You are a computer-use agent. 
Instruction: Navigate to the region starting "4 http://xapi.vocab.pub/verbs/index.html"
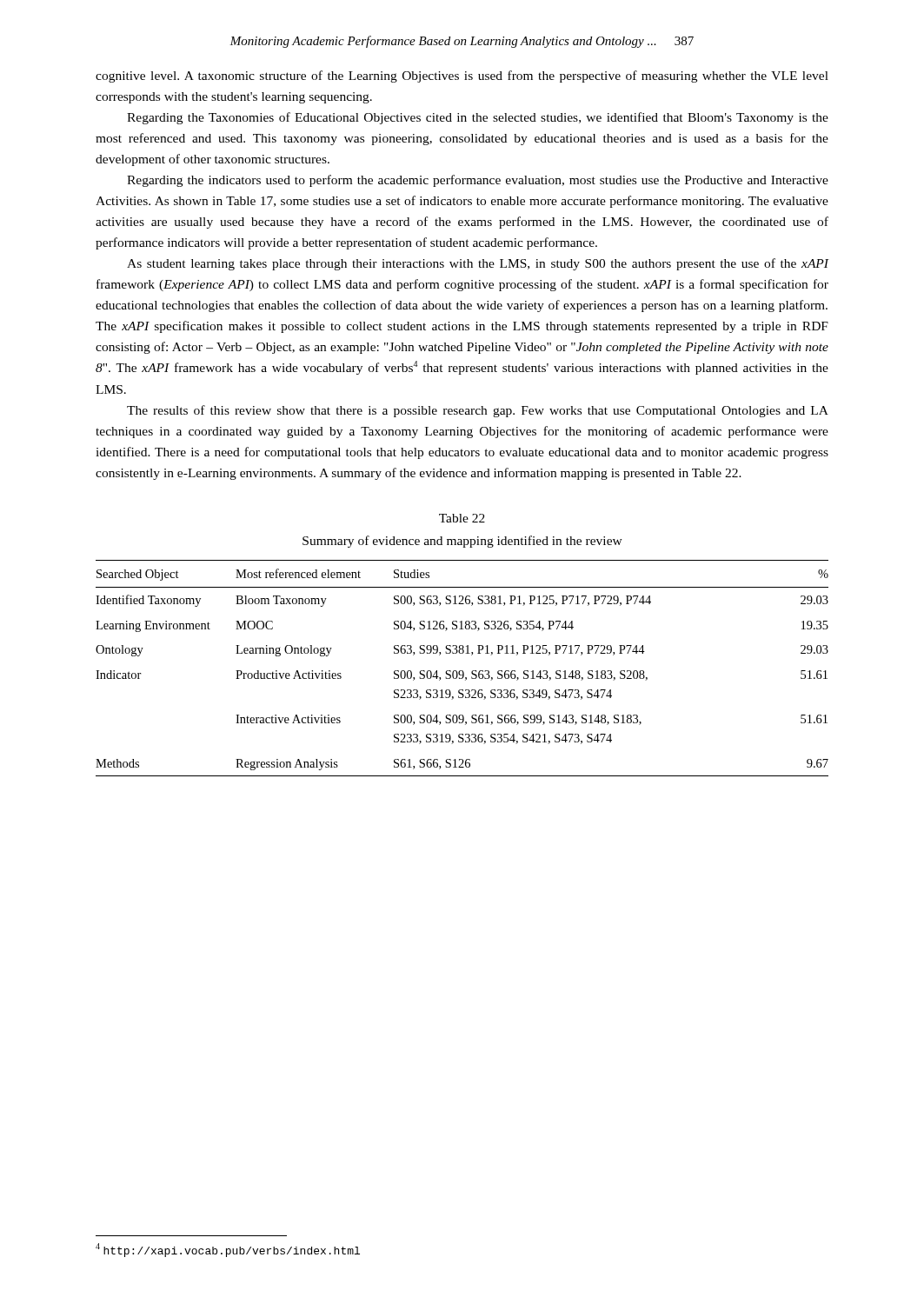(x=228, y=1250)
